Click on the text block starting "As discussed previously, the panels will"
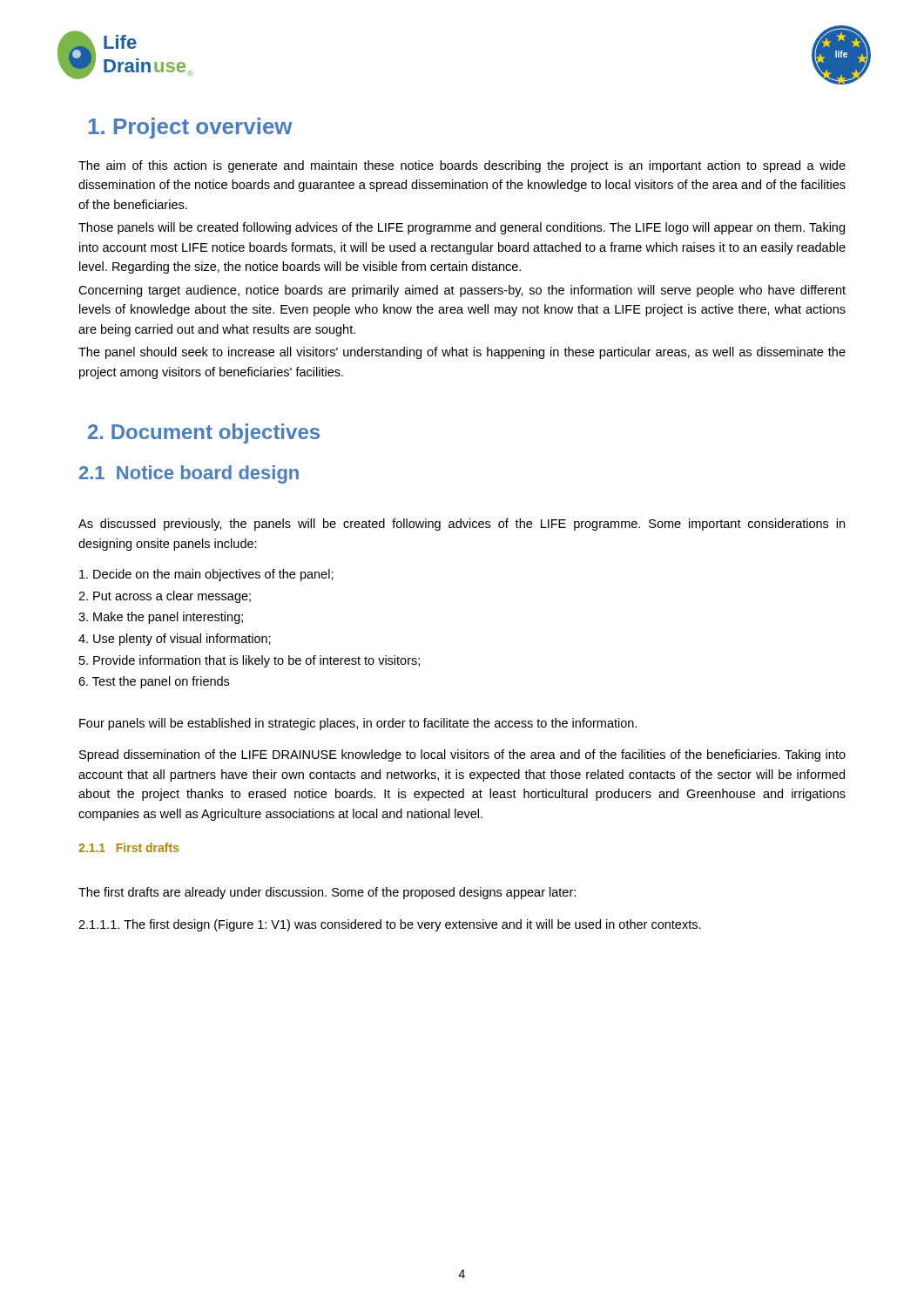This screenshot has height=1307, width=924. pos(462,534)
